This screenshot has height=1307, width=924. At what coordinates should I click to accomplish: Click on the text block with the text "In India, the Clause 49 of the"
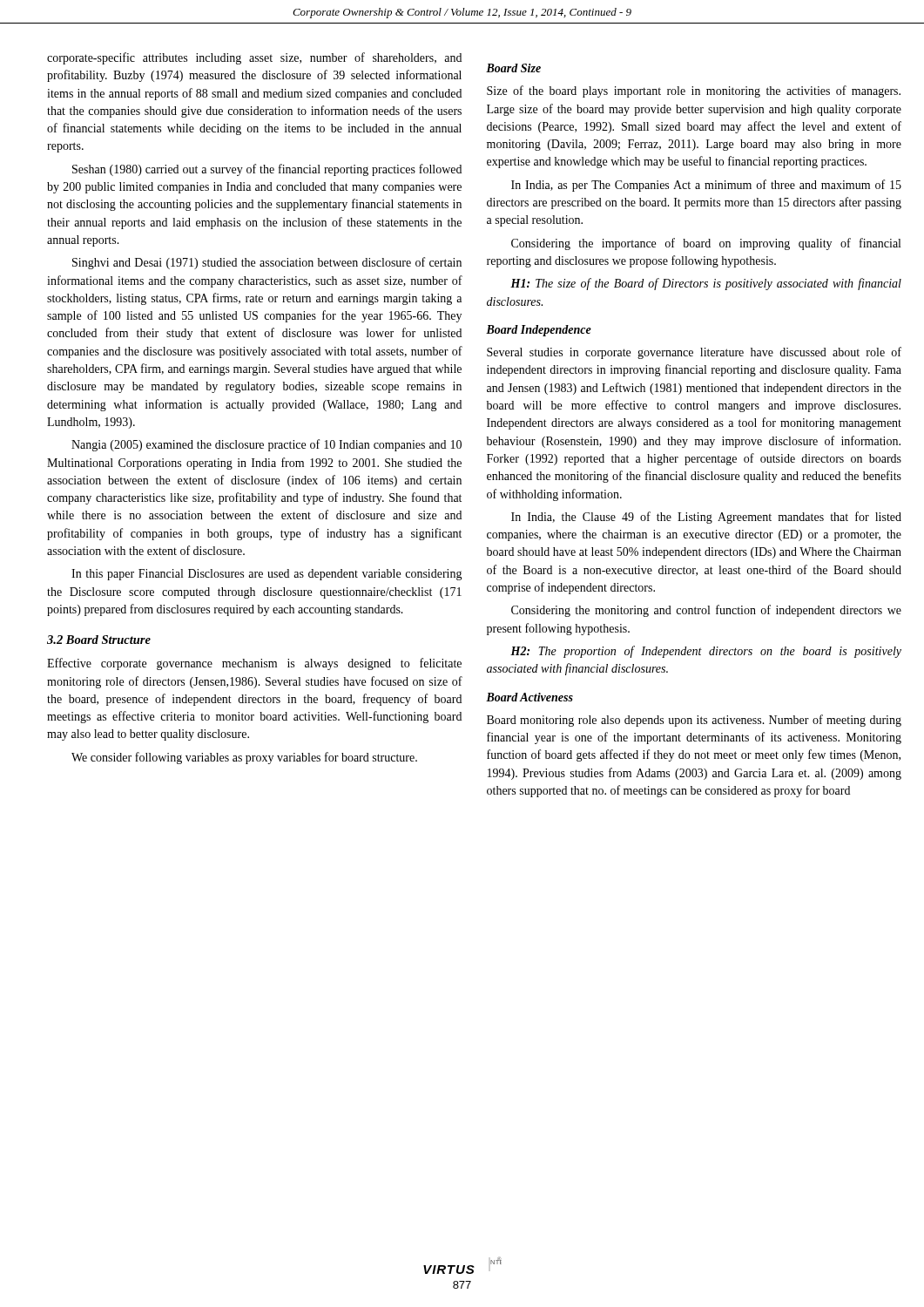(694, 553)
